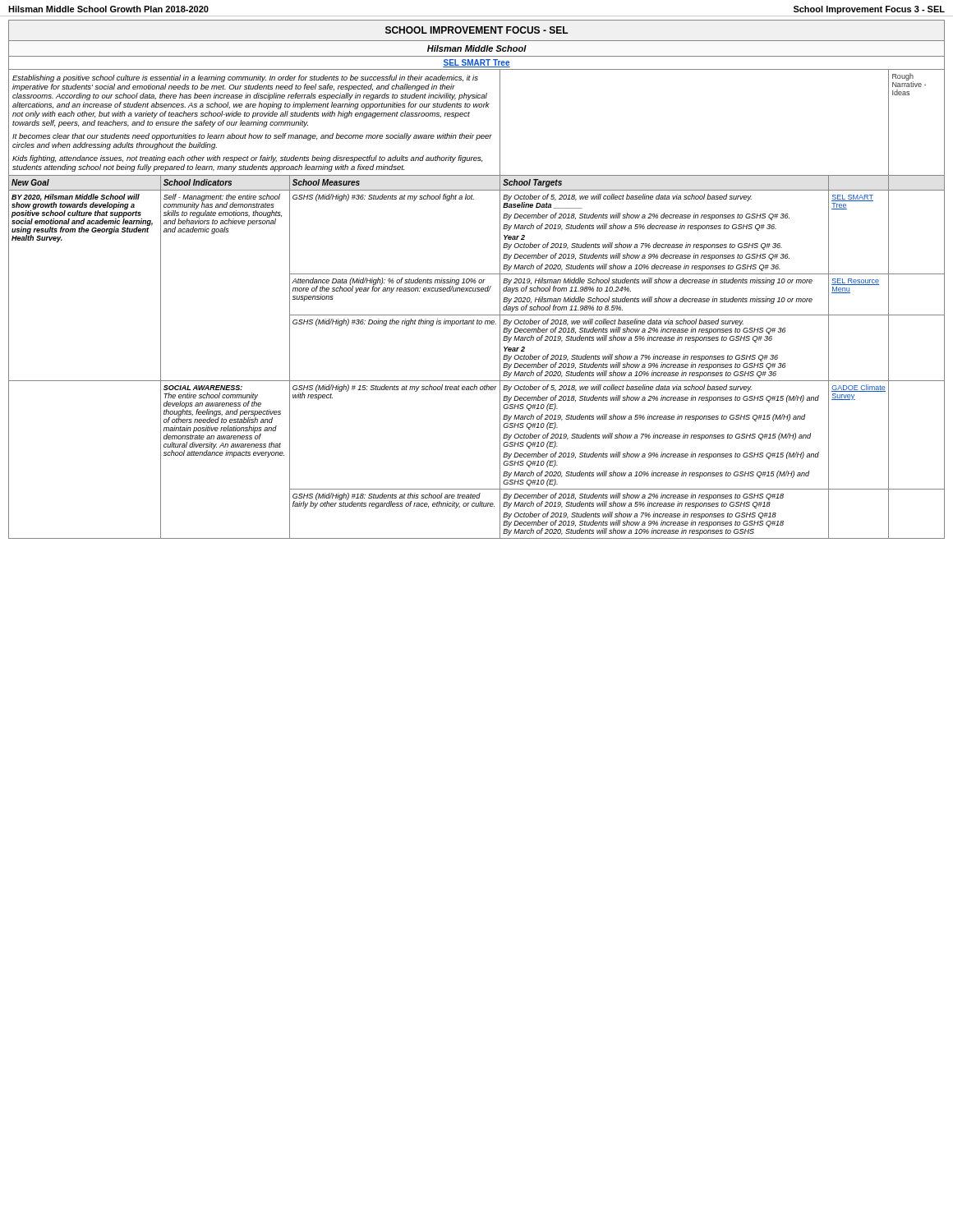This screenshot has height=1232, width=953.
Task: Locate the text "SOCIAL AWARENESS:"
Action: point(203,388)
